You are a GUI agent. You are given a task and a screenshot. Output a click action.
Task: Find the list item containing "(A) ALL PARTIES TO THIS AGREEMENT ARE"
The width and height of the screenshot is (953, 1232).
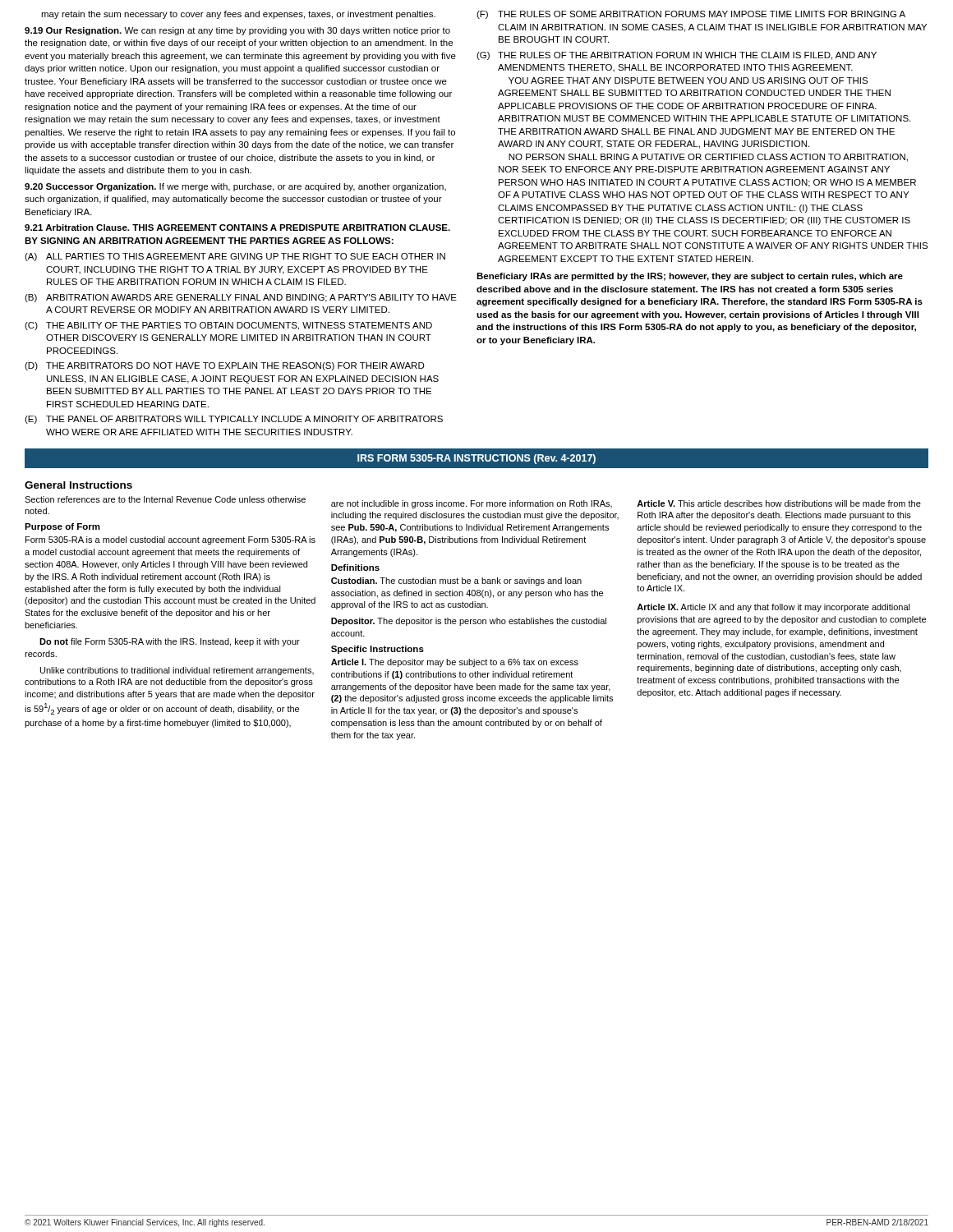[x=242, y=270]
